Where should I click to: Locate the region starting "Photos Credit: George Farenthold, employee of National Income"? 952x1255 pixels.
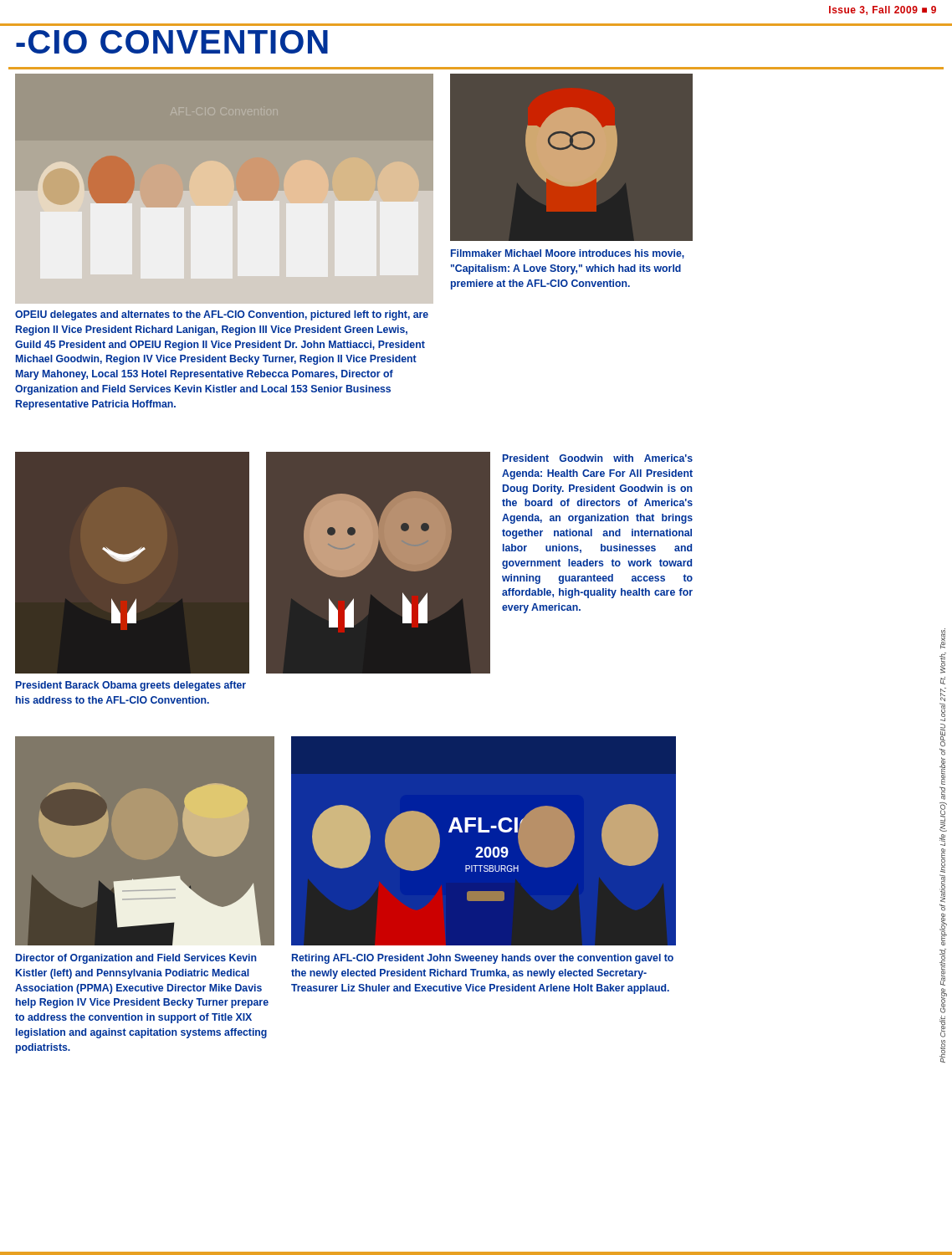tap(943, 845)
